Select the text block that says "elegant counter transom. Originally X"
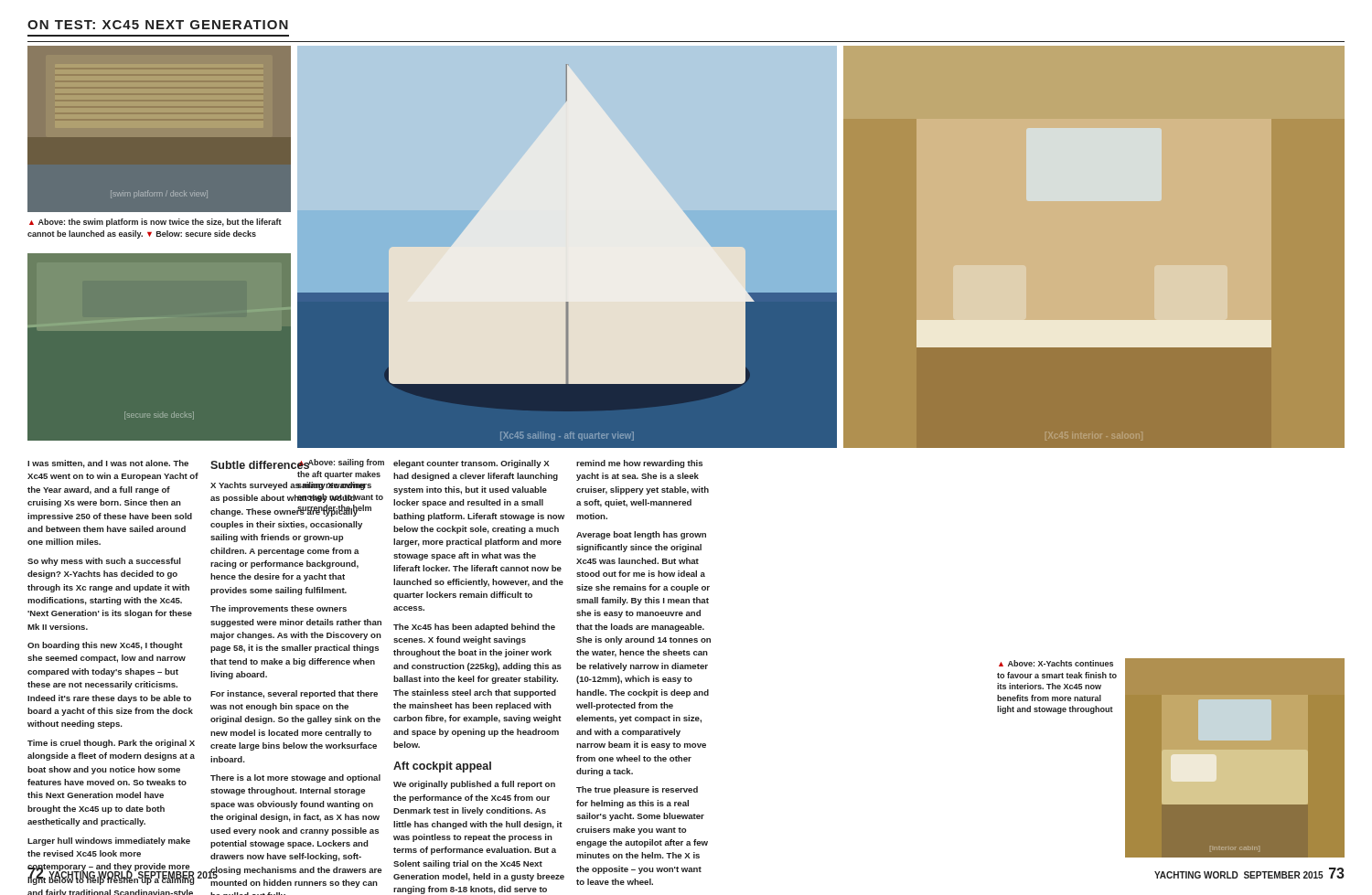The width and height of the screenshot is (1372, 895). (x=479, y=676)
